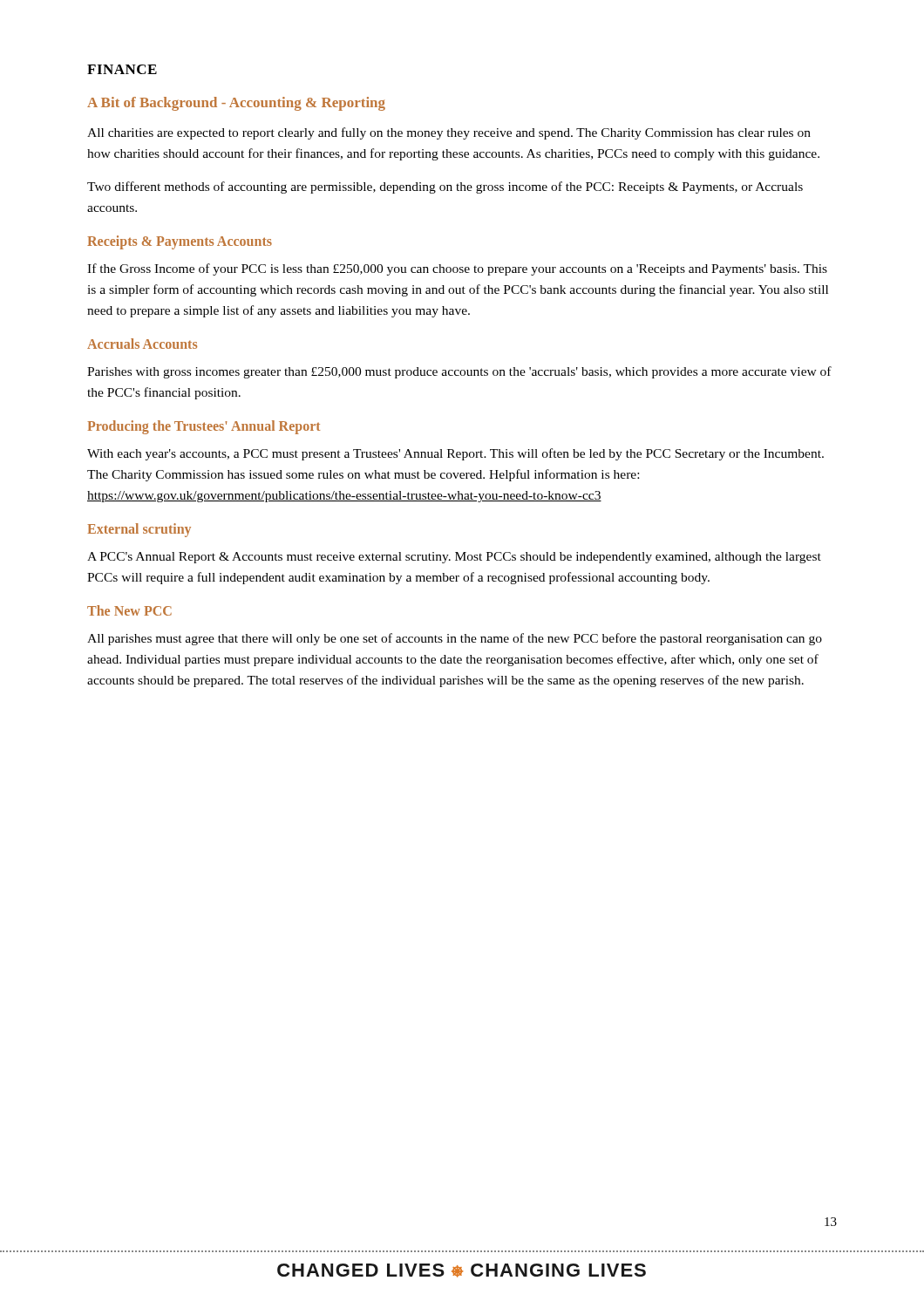Select the text block starting "Receipts & Payments Accounts"
This screenshot has height=1308, width=924.
(180, 242)
